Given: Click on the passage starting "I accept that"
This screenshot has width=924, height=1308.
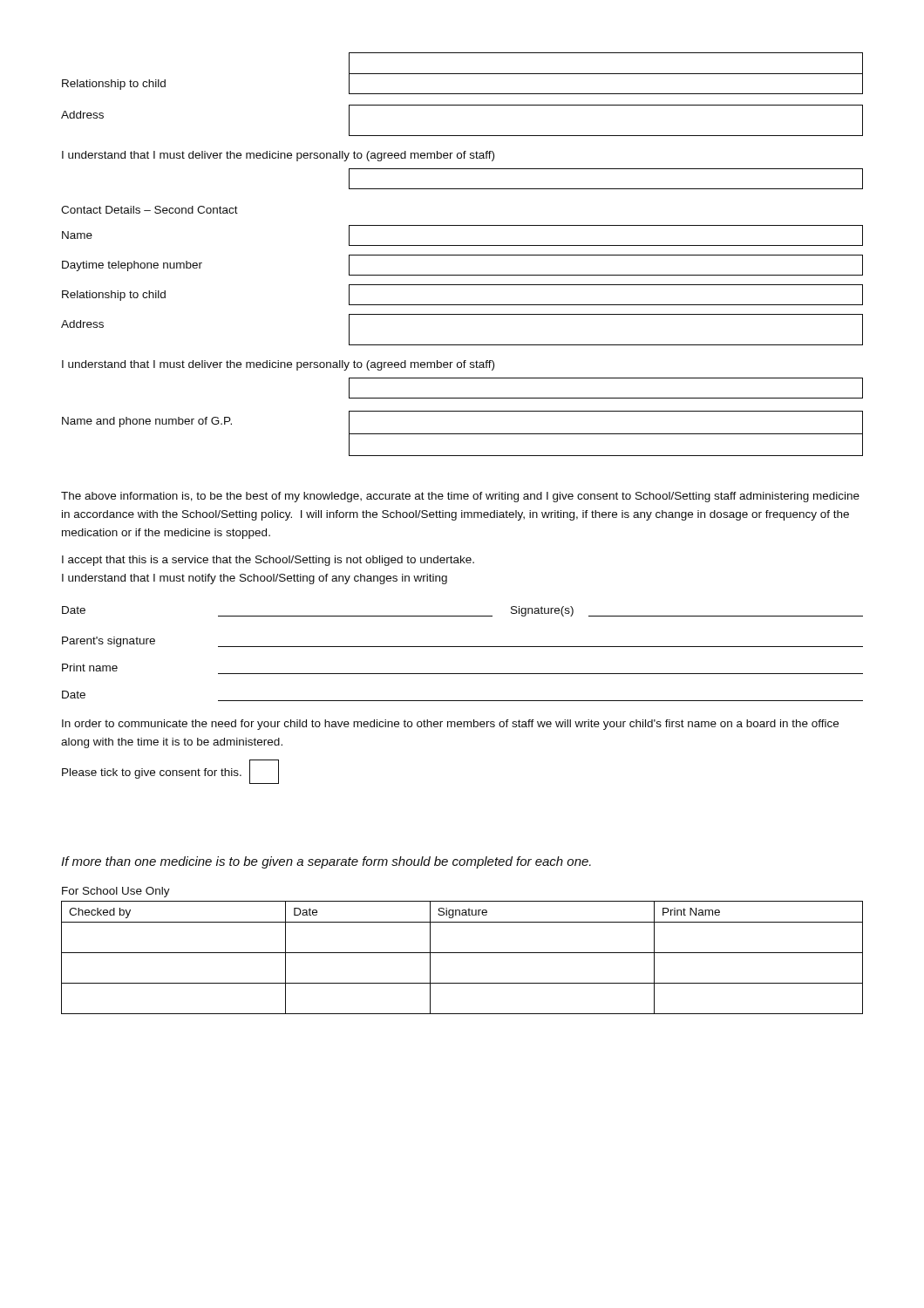Looking at the screenshot, I should [x=268, y=568].
